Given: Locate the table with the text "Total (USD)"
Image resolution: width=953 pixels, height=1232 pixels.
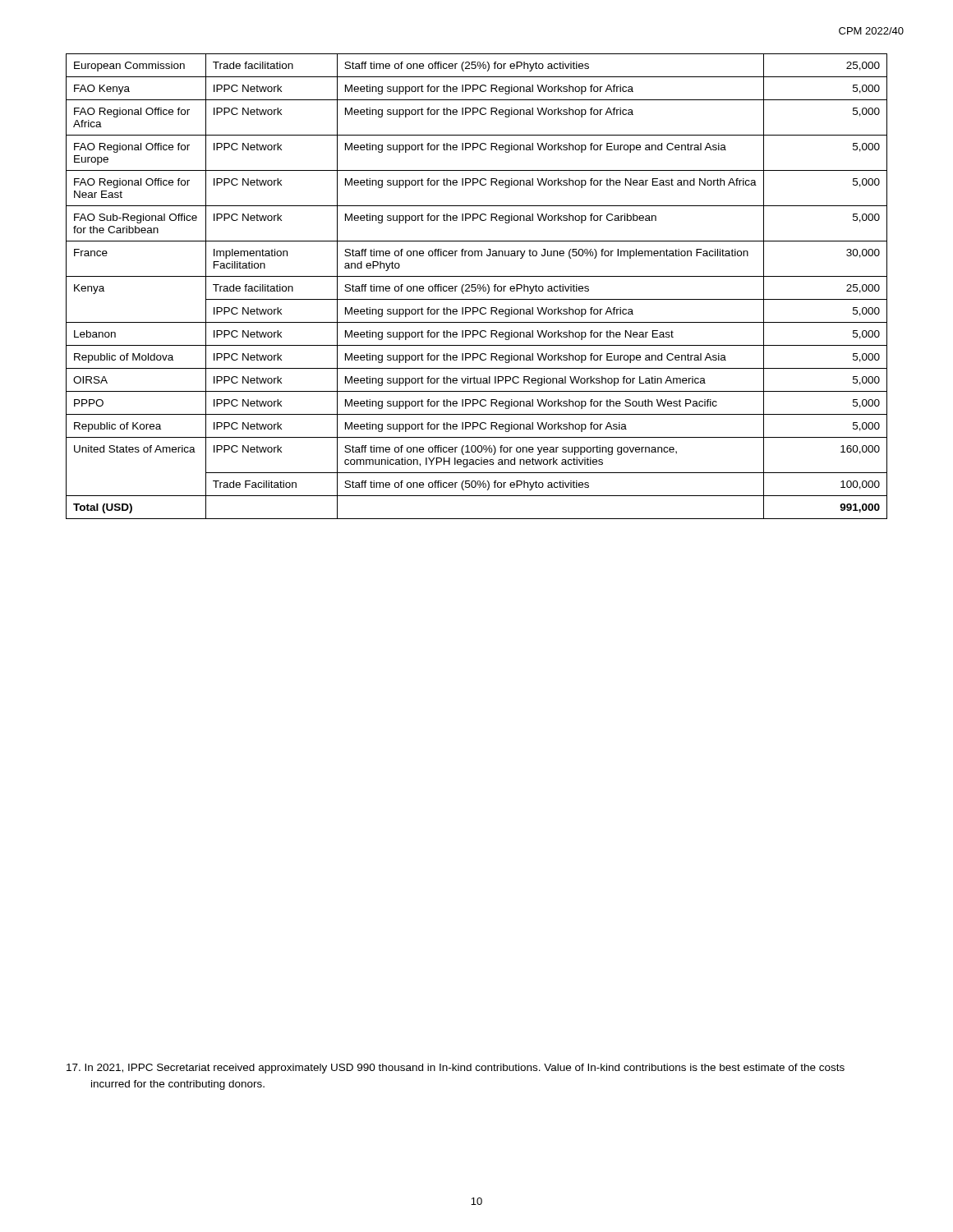Looking at the screenshot, I should [x=476, y=286].
